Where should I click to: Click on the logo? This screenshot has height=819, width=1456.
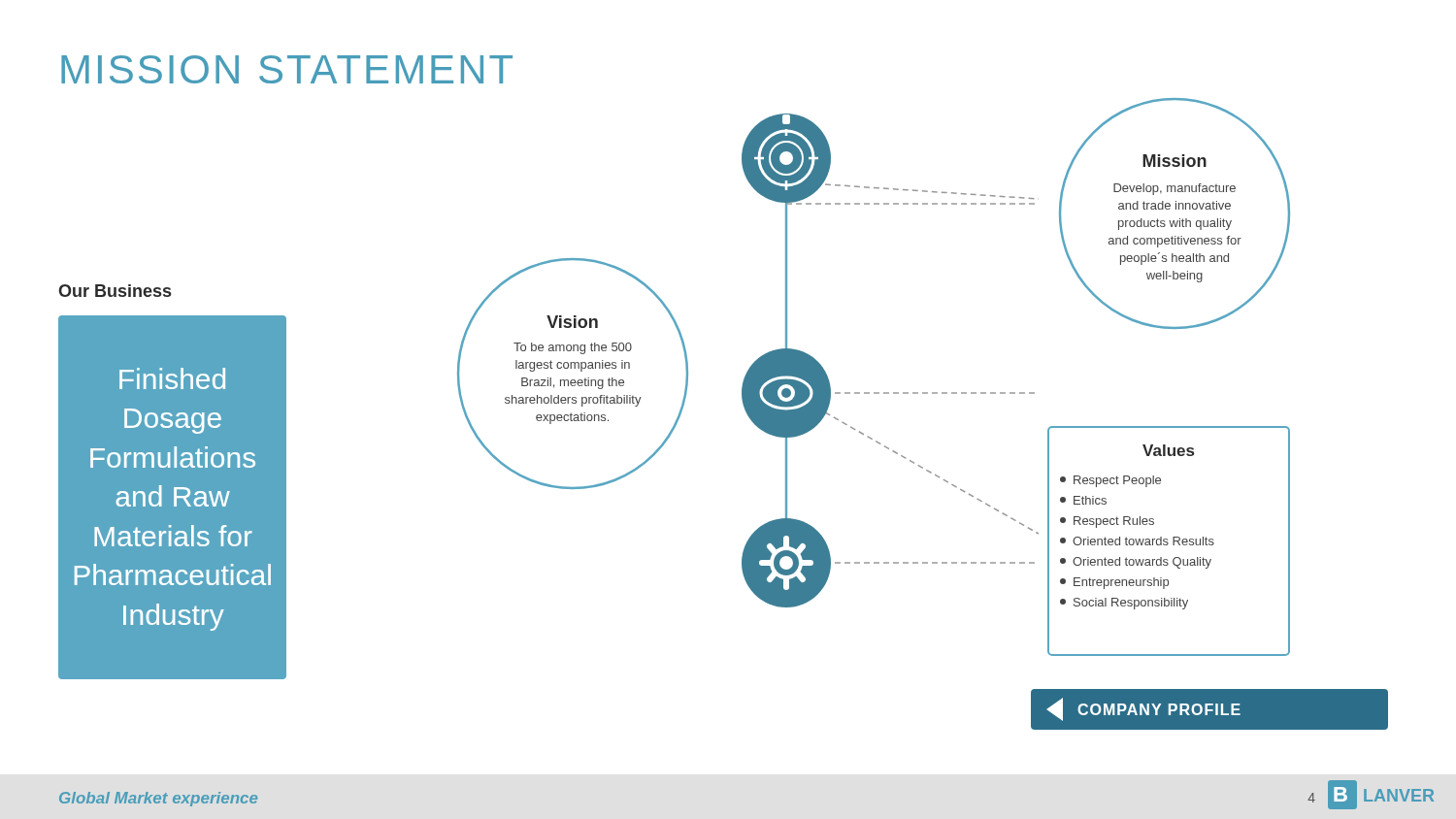(x=1383, y=795)
